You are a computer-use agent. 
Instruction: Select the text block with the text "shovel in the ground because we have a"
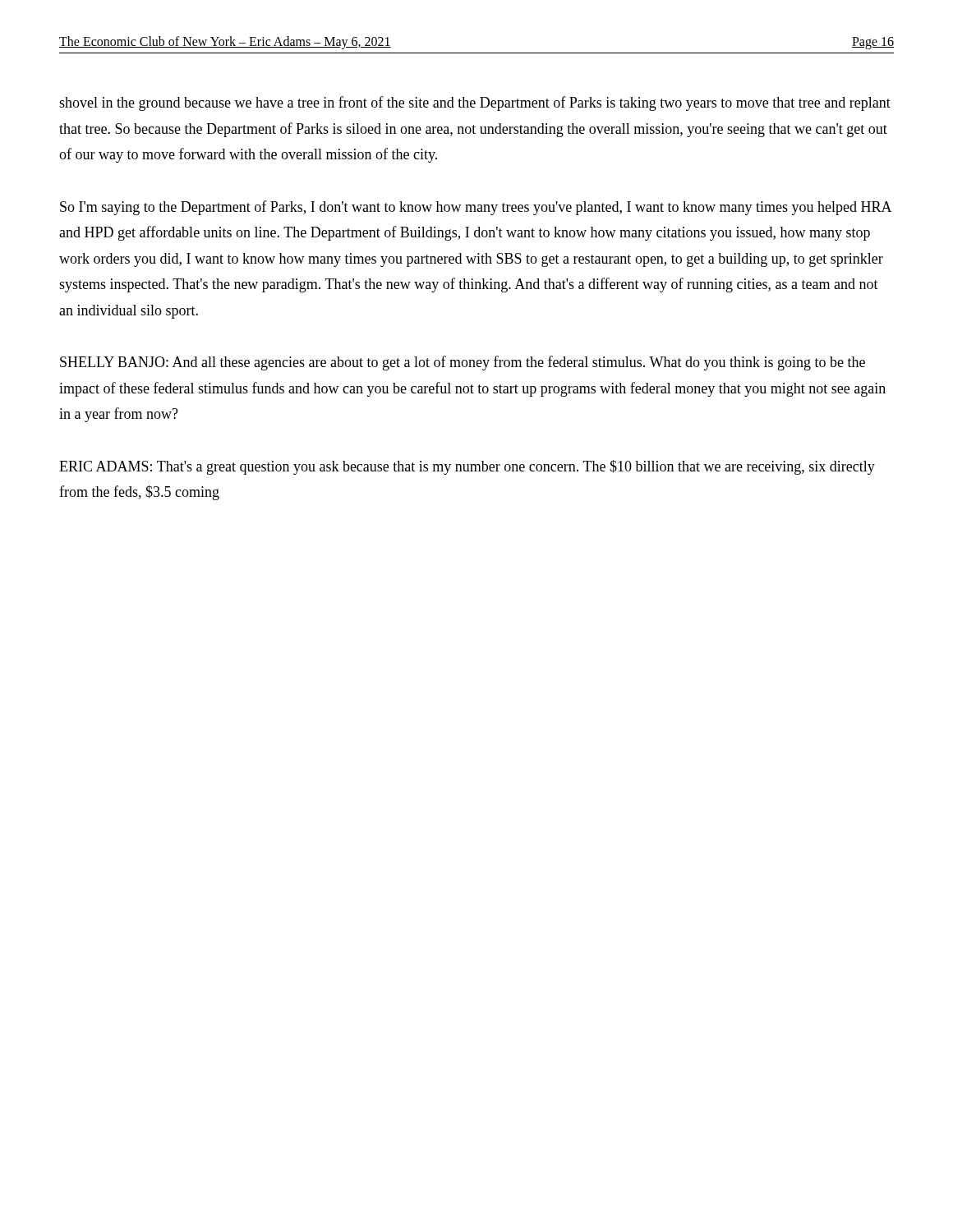click(475, 129)
